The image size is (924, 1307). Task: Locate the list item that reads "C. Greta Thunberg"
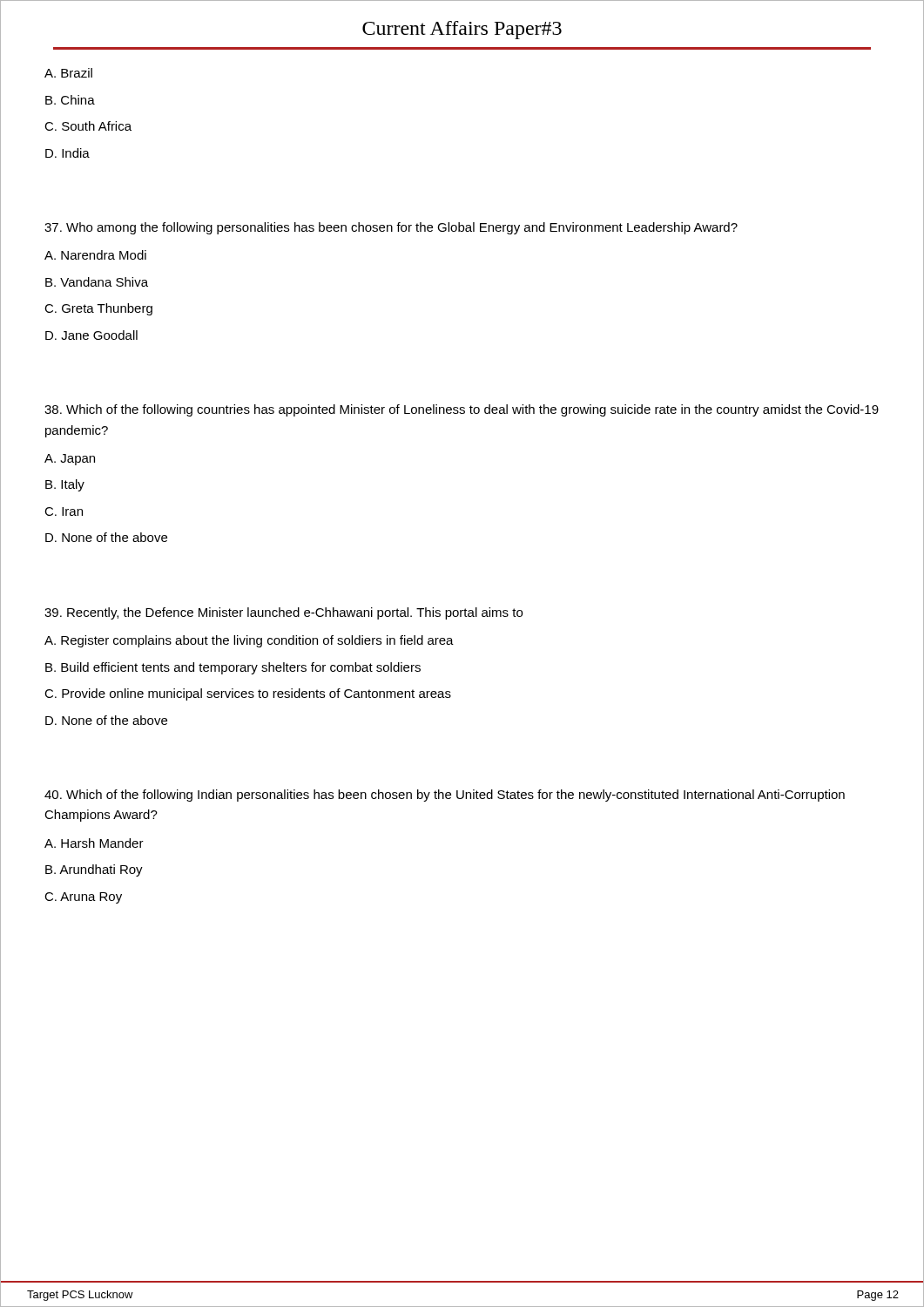coord(99,308)
